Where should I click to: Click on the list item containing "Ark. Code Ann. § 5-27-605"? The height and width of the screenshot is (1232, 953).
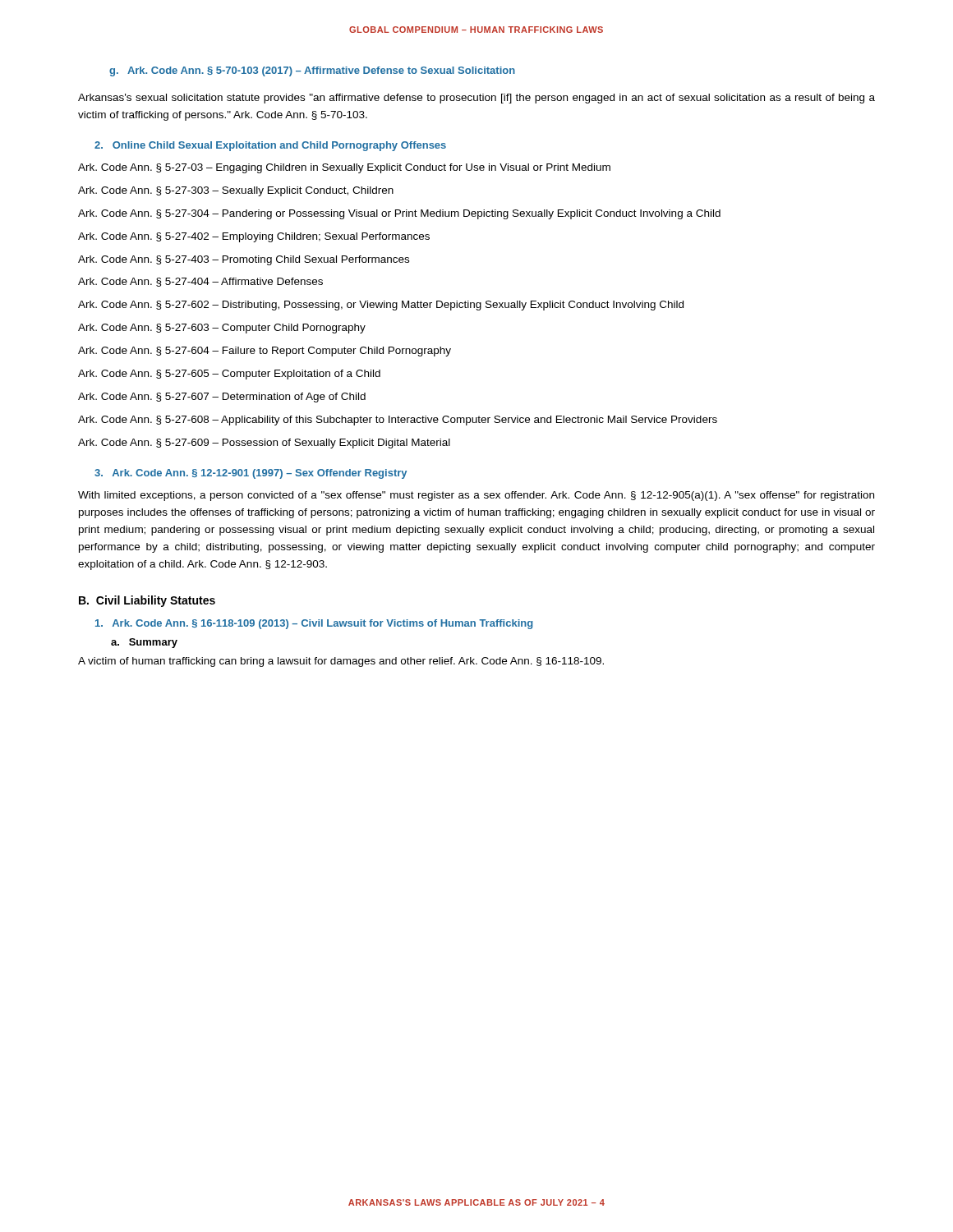(x=229, y=373)
